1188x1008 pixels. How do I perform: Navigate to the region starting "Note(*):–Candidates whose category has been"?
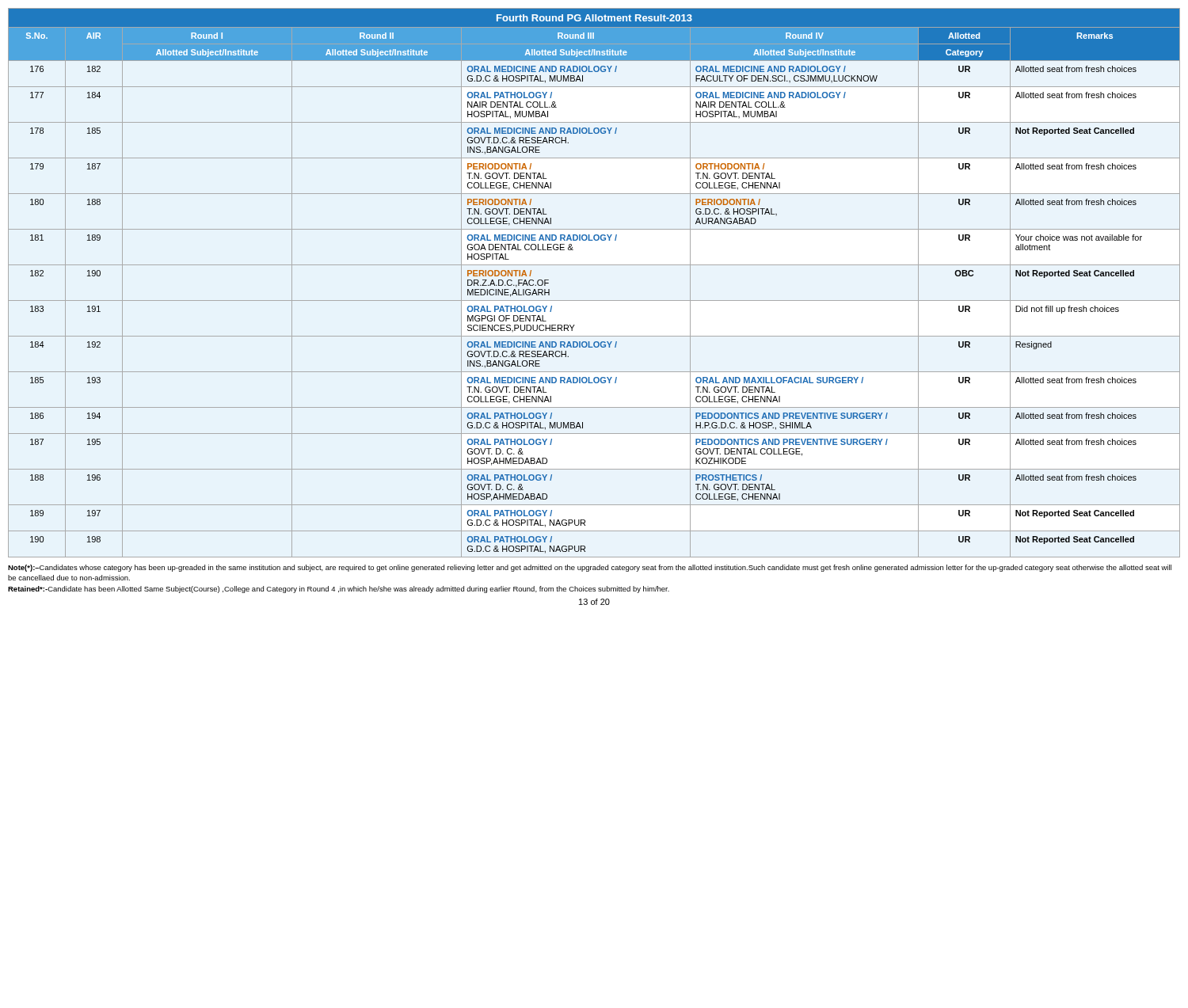[x=590, y=578]
